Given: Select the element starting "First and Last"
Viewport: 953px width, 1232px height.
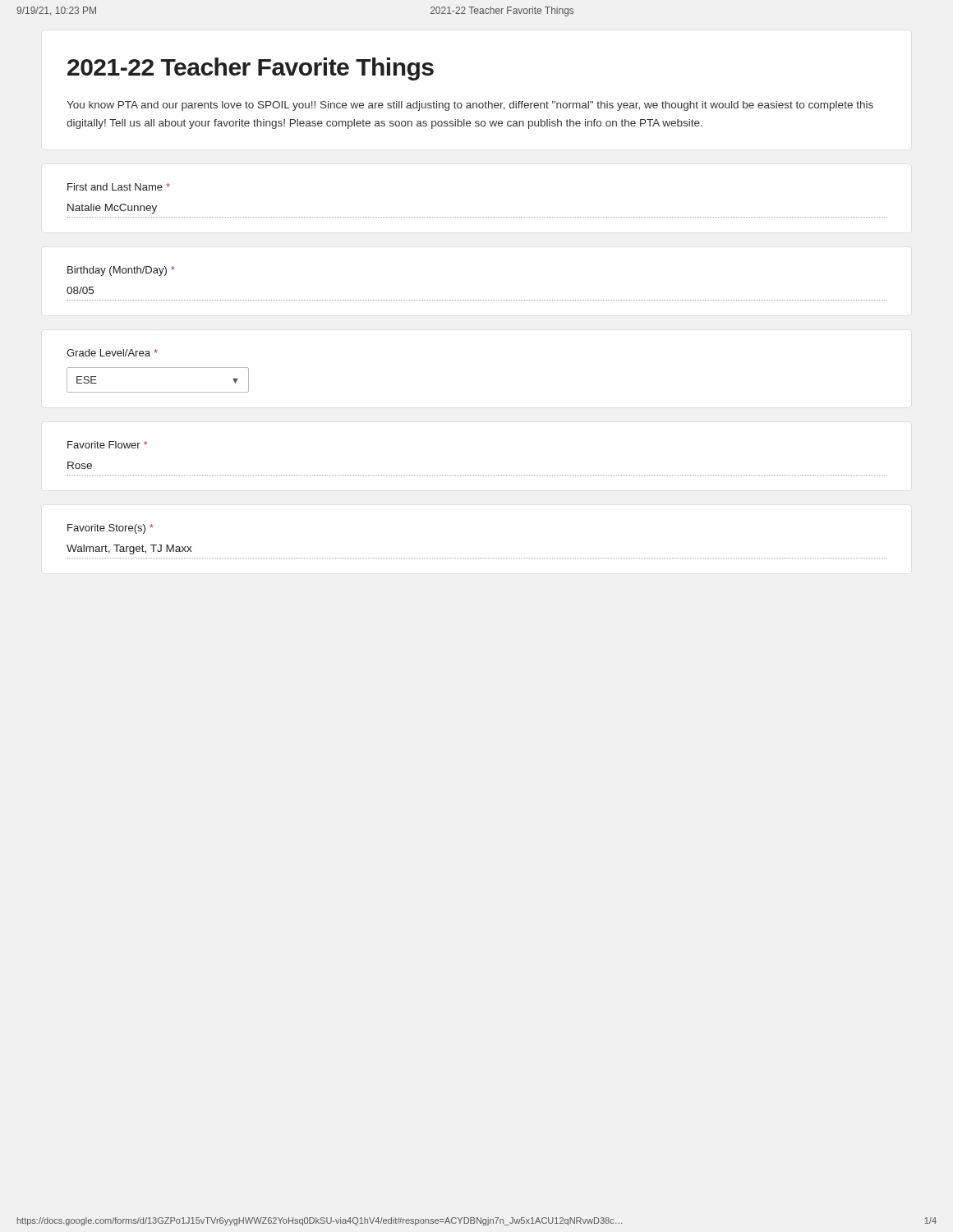Looking at the screenshot, I should point(119,187).
